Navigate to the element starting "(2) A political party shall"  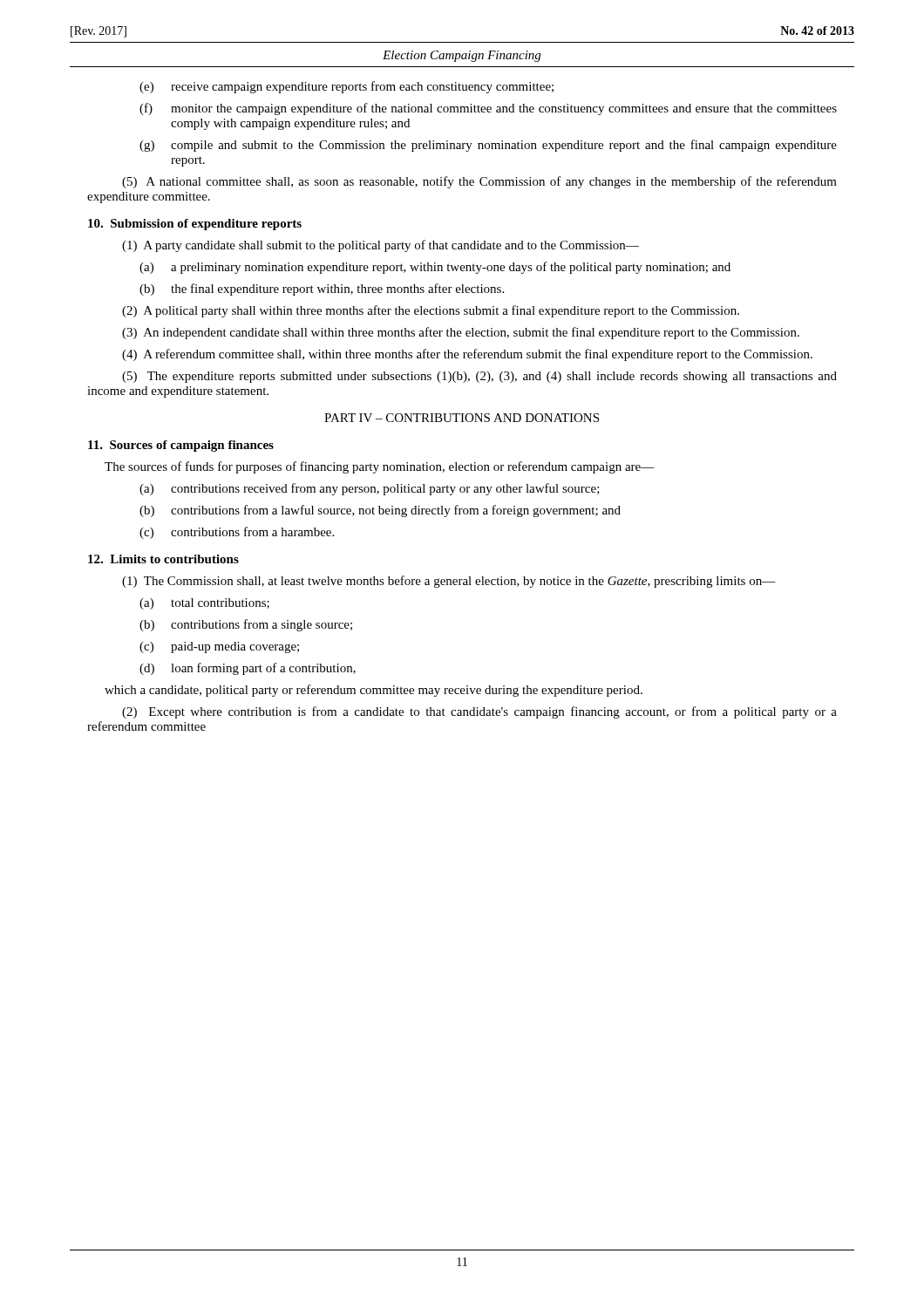coord(431,310)
